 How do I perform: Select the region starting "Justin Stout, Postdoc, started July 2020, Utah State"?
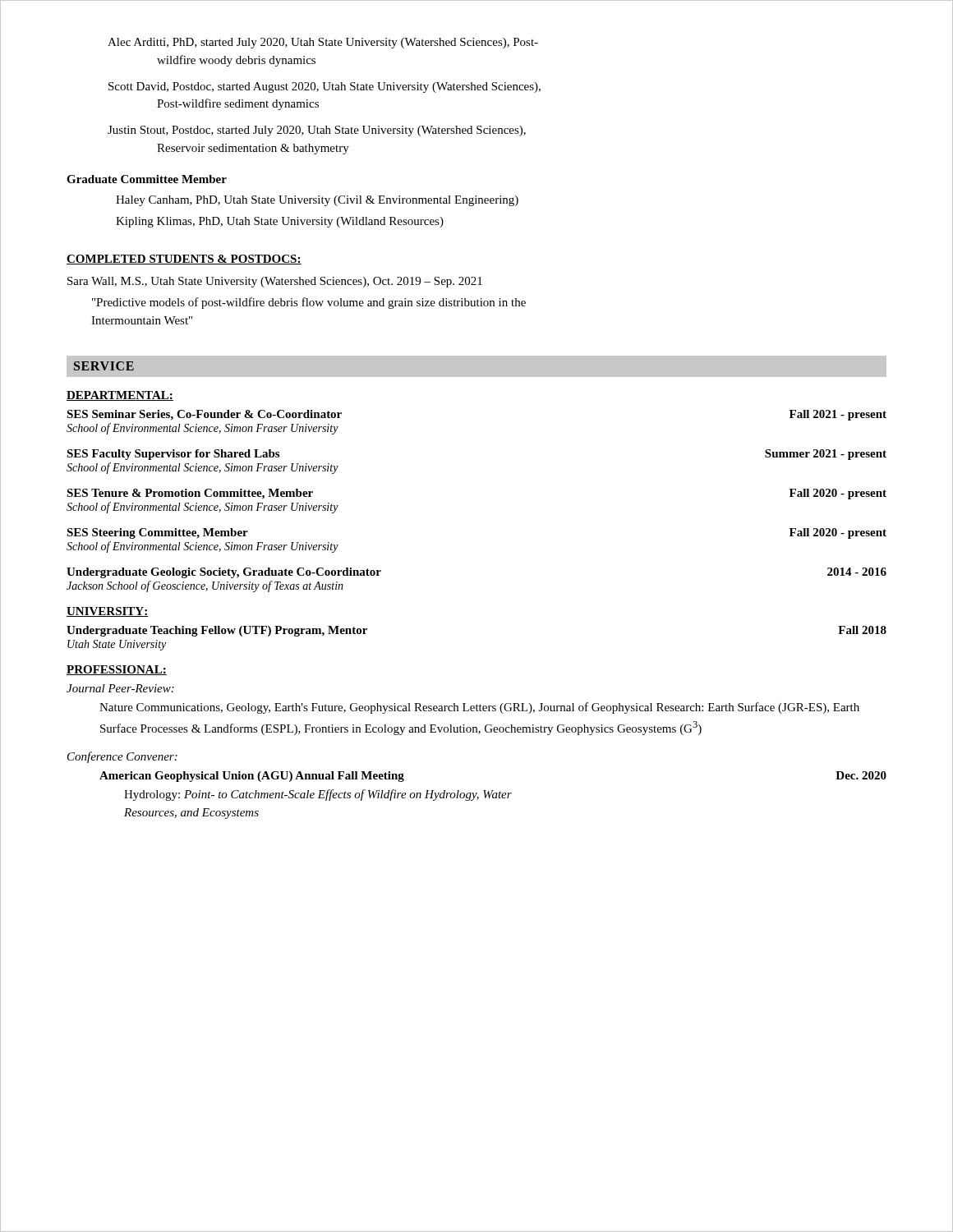[x=317, y=139]
